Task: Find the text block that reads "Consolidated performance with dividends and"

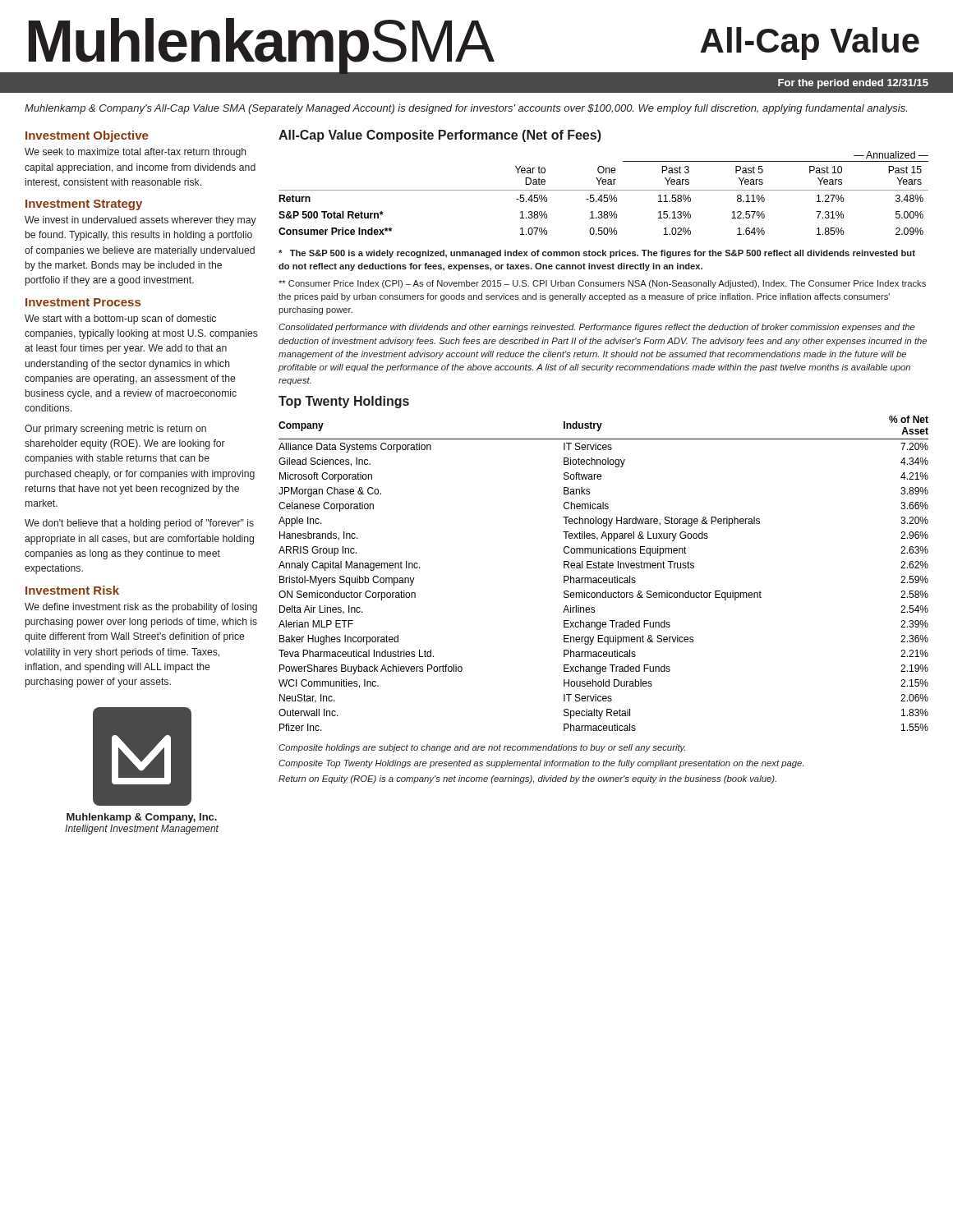Action: coord(603,354)
